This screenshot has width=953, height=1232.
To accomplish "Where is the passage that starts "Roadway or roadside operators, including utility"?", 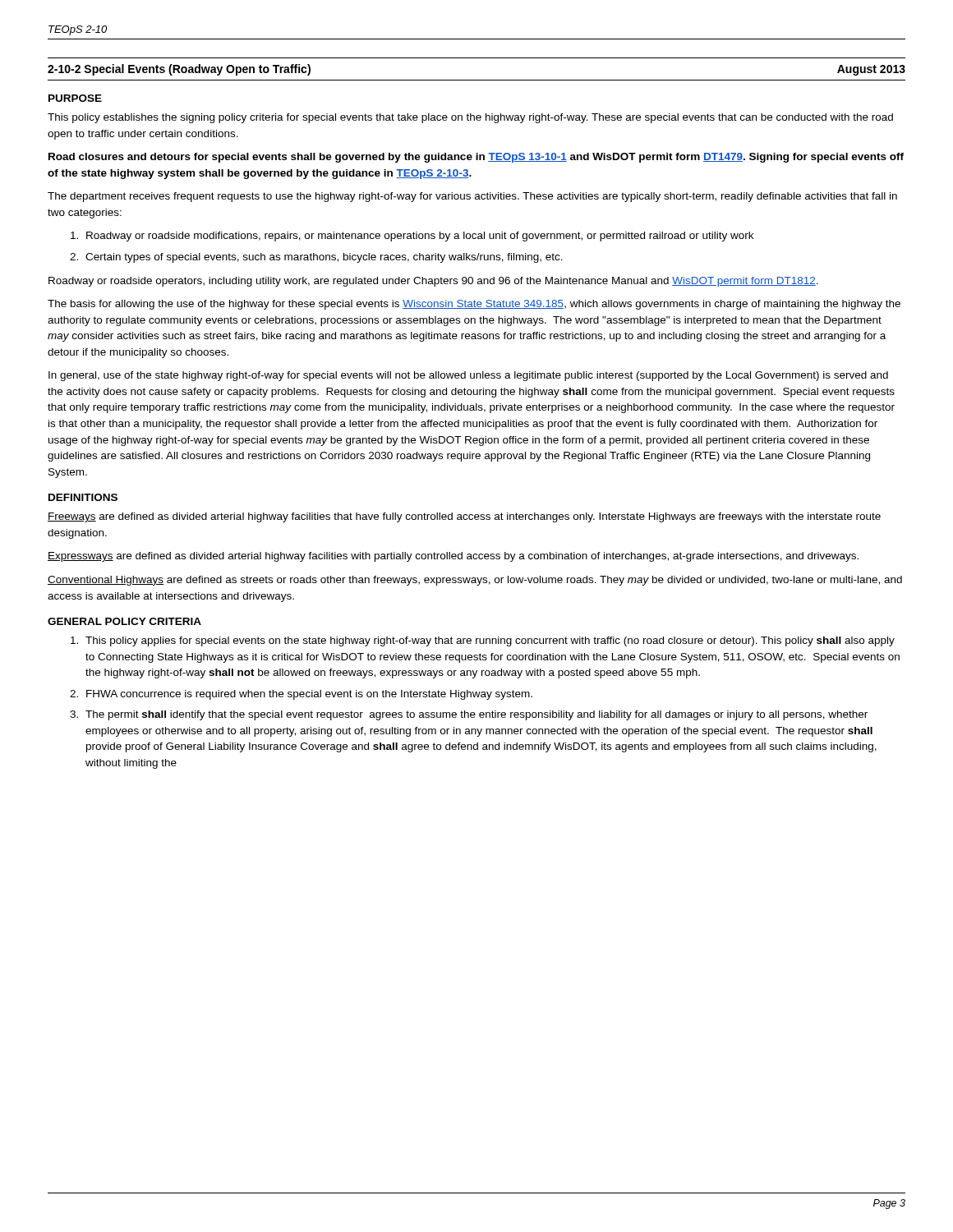I will coord(476,280).
